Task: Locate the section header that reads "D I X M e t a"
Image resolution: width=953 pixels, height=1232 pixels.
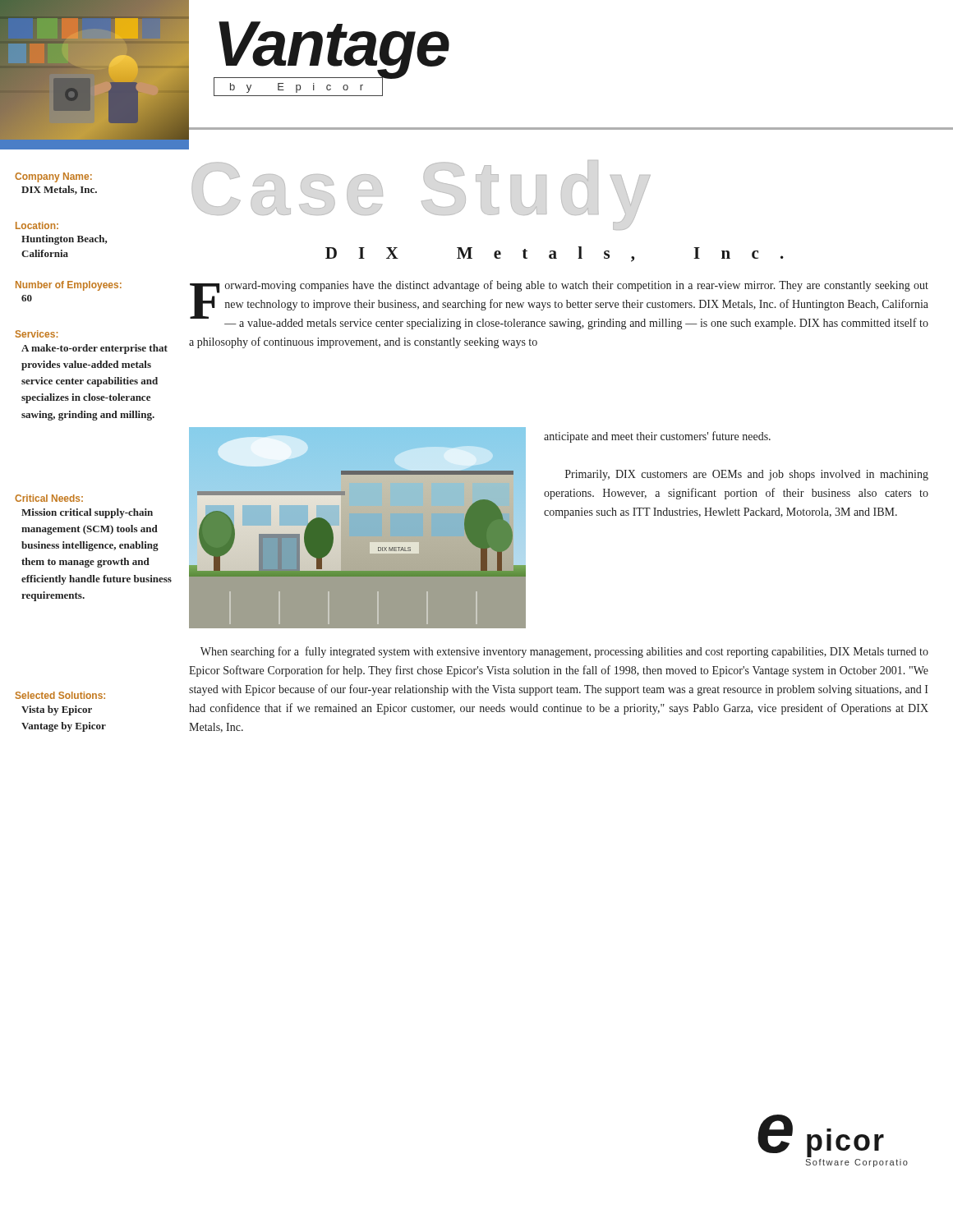Action: pos(559,253)
